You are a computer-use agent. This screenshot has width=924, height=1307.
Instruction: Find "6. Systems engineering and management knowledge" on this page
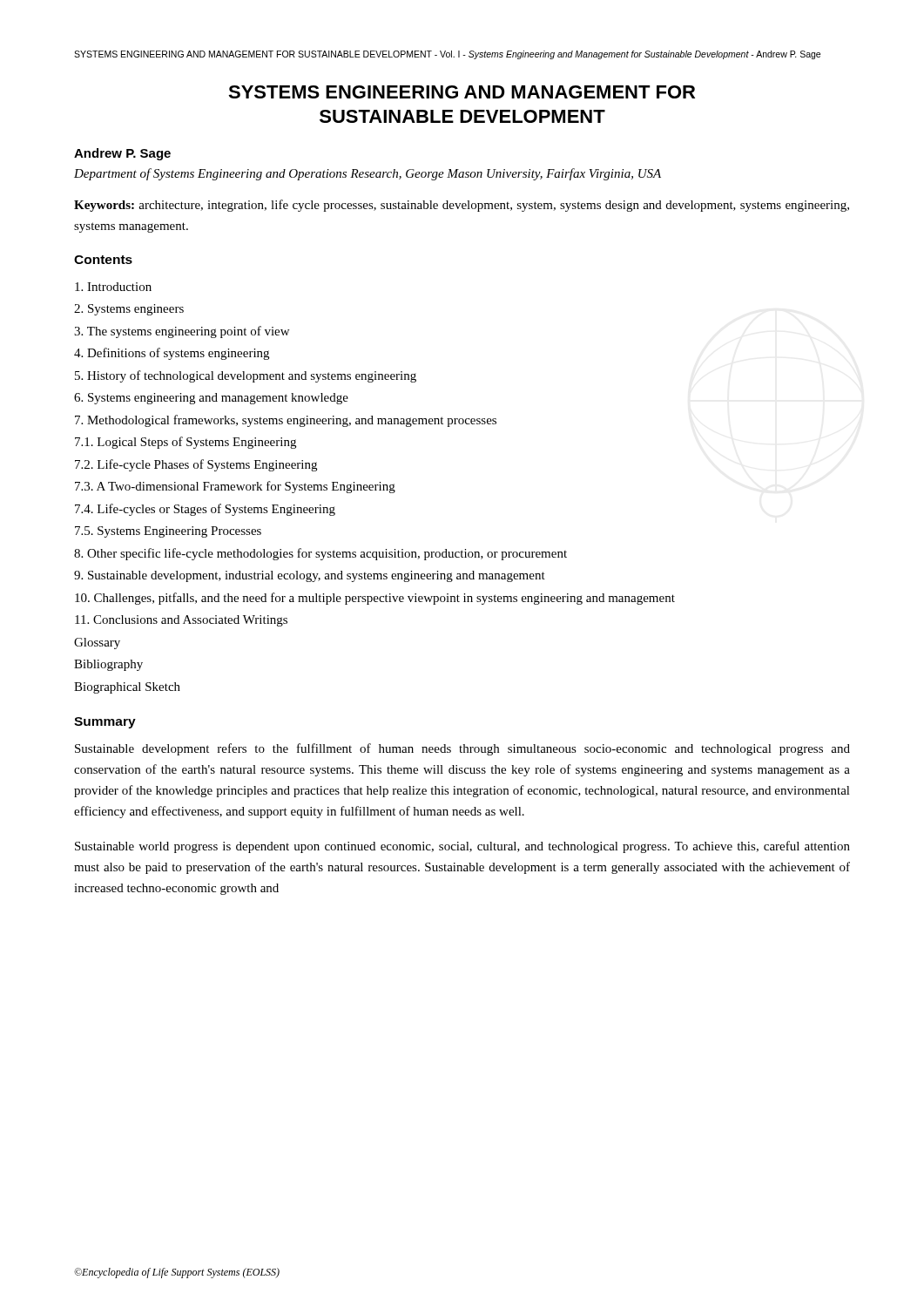tap(211, 398)
